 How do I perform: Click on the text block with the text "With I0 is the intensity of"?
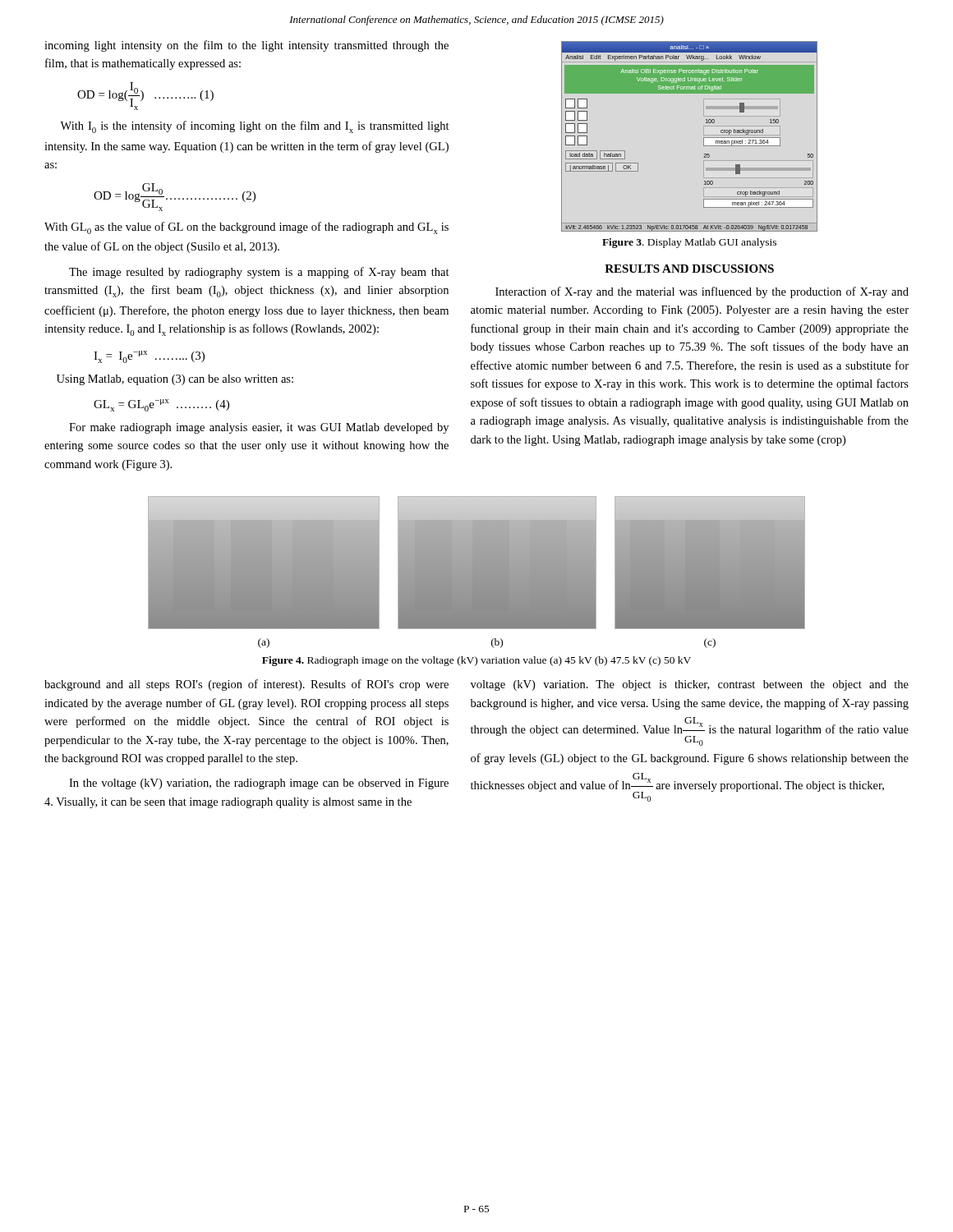(247, 145)
